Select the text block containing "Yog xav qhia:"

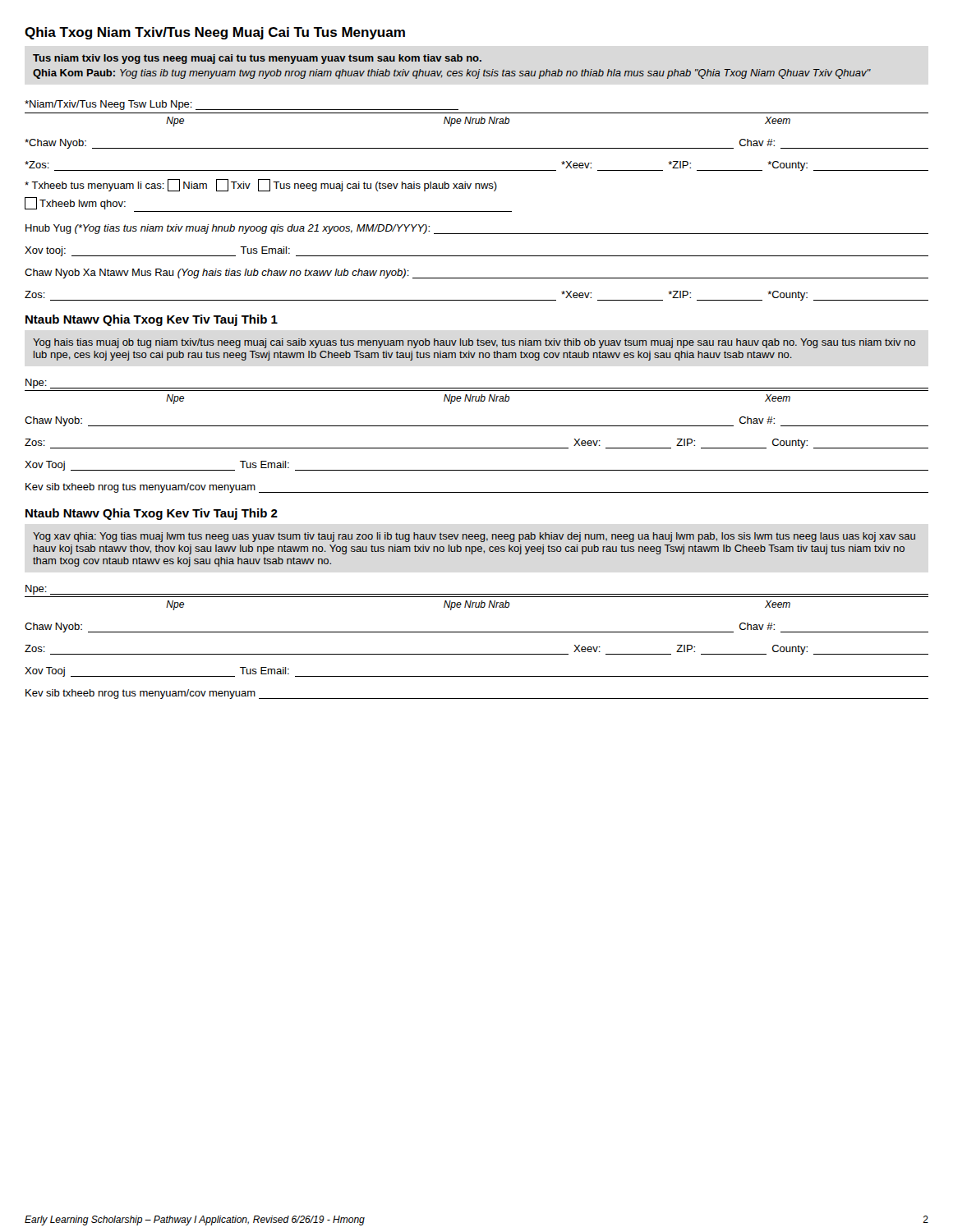click(474, 548)
